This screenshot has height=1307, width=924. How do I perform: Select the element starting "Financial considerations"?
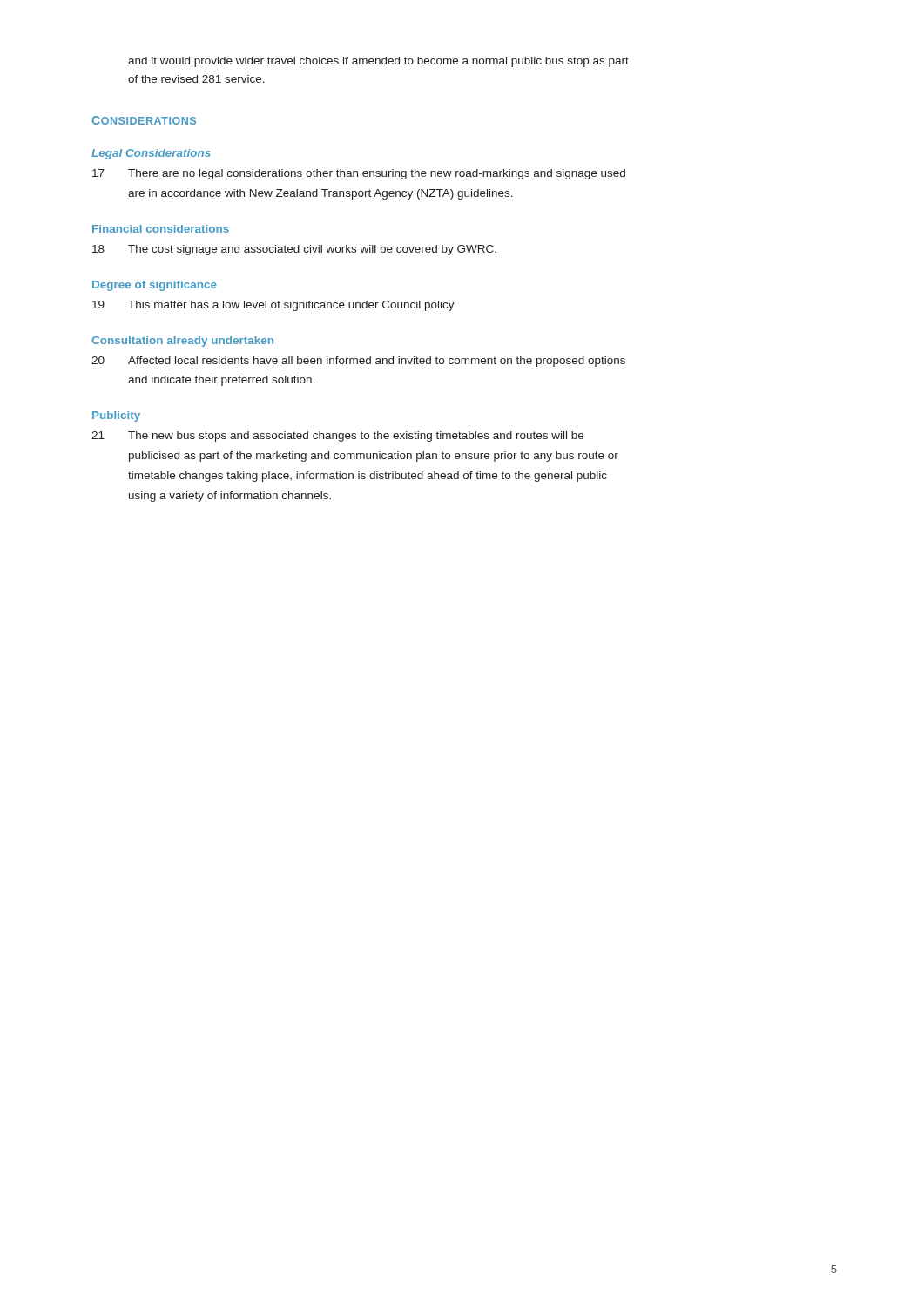[x=160, y=228]
